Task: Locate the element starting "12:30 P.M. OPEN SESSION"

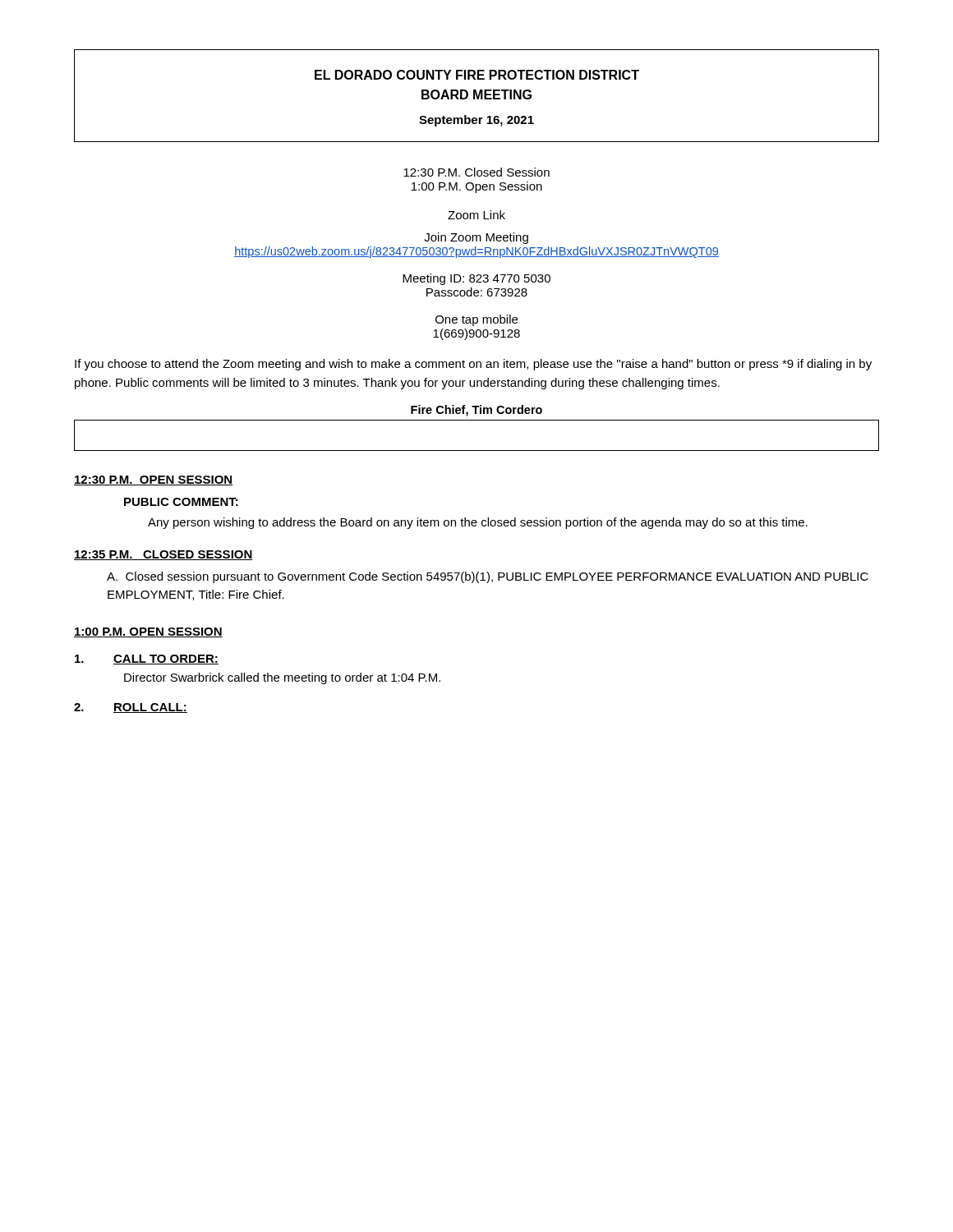Action: (x=153, y=479)
